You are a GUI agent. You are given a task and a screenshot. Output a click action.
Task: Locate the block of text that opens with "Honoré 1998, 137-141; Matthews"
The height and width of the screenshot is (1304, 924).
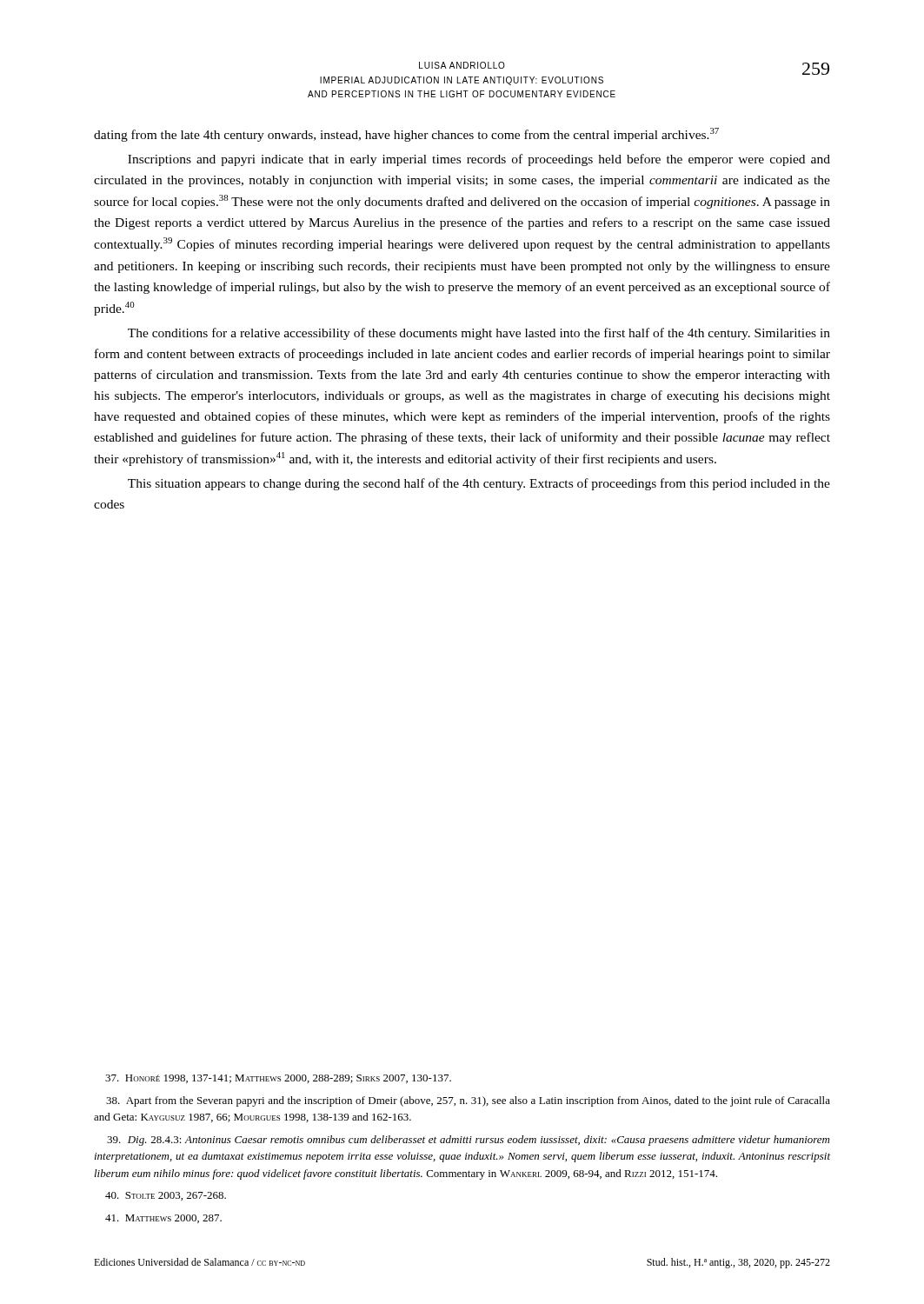[273, 1077]
